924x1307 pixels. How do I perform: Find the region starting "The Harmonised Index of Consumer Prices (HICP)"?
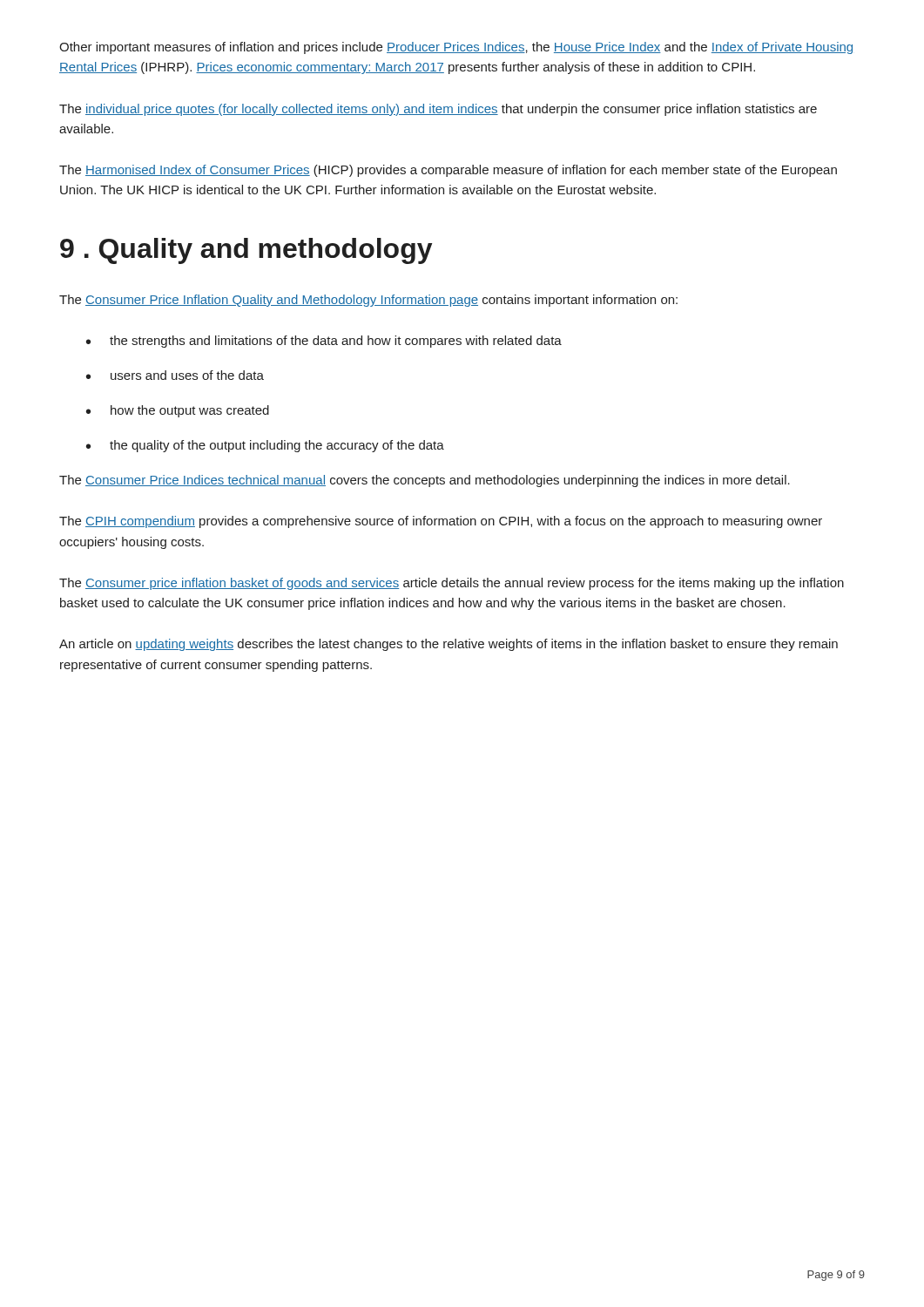pyautogui.click(x=448, y=180)
